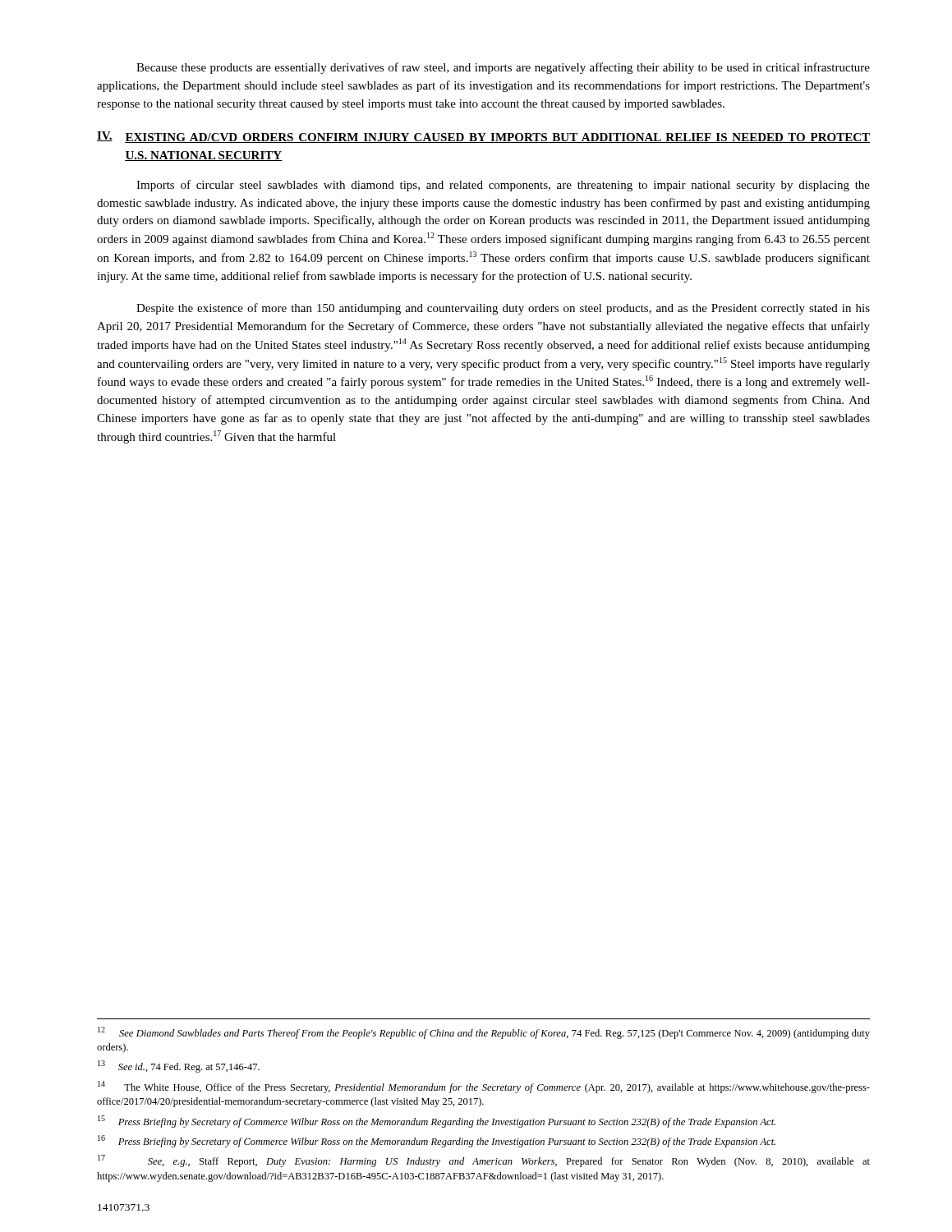
Task: Click the passage that begins "15 Press Briefing by Secretary of Commerce Wilbur"
Action: [x=437, y=1120]
